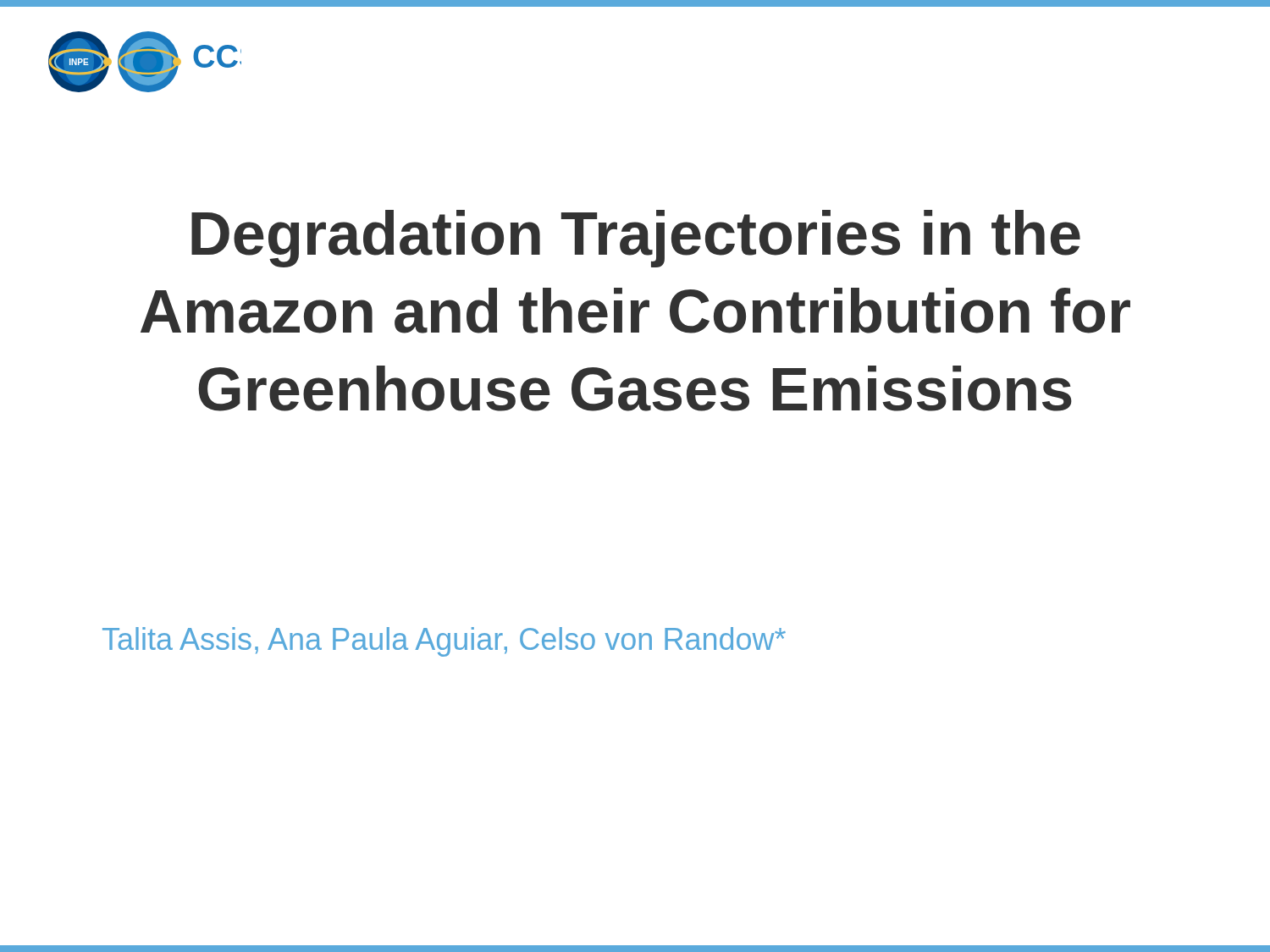Image resolution: width=1270 pixels, height=952 pixels.
Task: Locate the title
Action: pyautogui.click(x=635, y=312)
